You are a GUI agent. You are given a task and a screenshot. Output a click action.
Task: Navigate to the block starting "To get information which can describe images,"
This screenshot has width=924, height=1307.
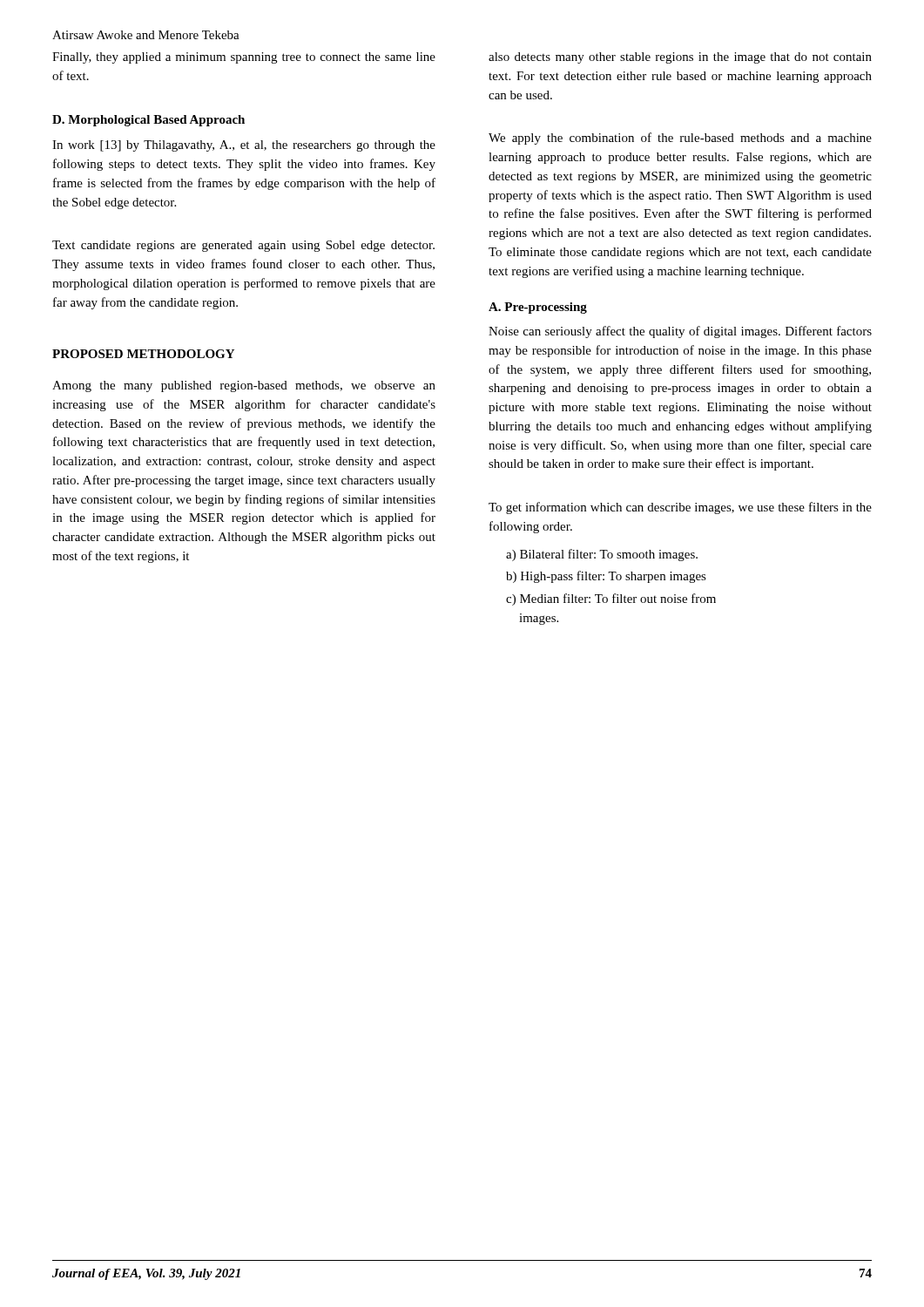[x=680, y=517]
